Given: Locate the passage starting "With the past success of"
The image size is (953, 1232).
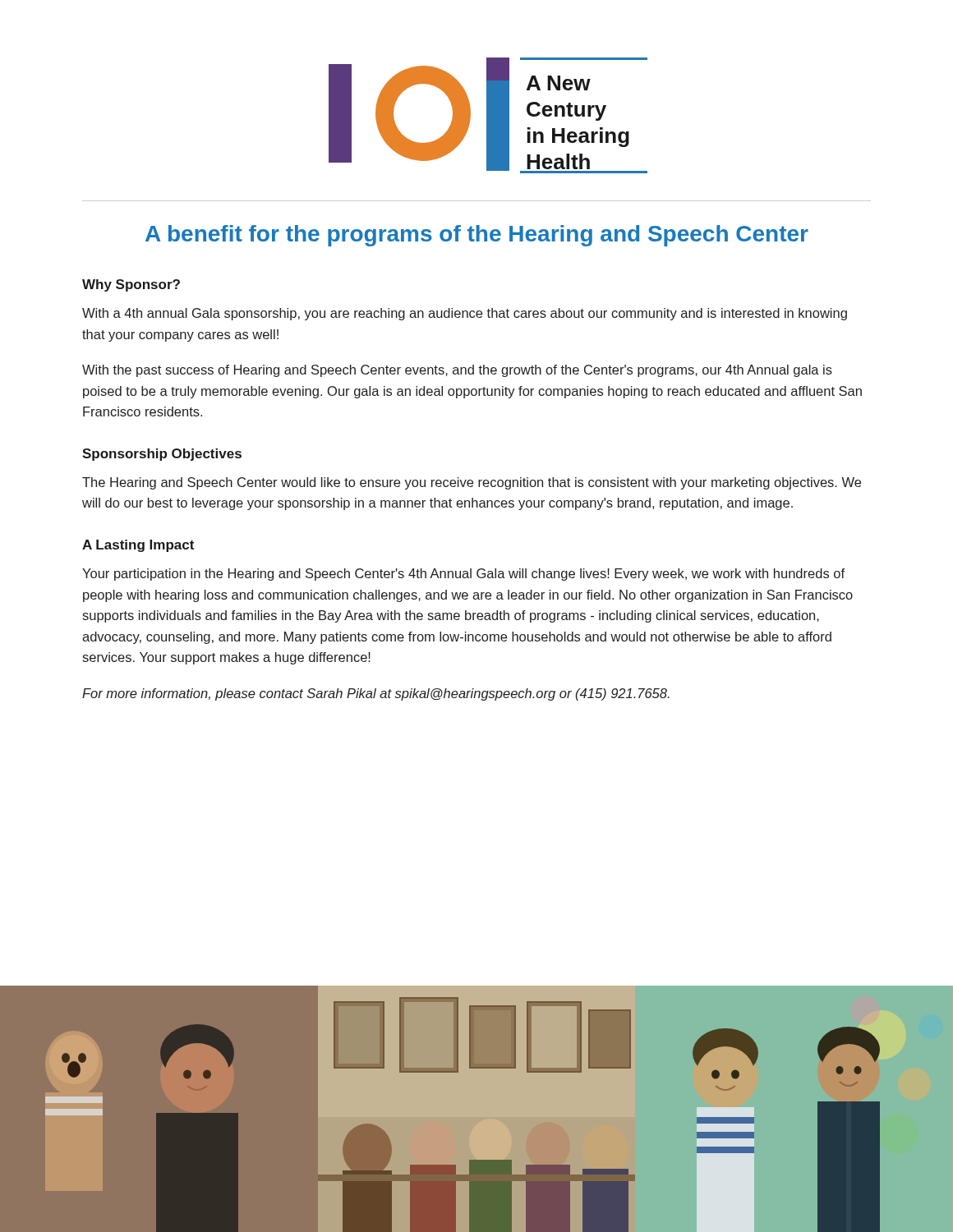Looking at the screenshot, I should pos(472,391).
